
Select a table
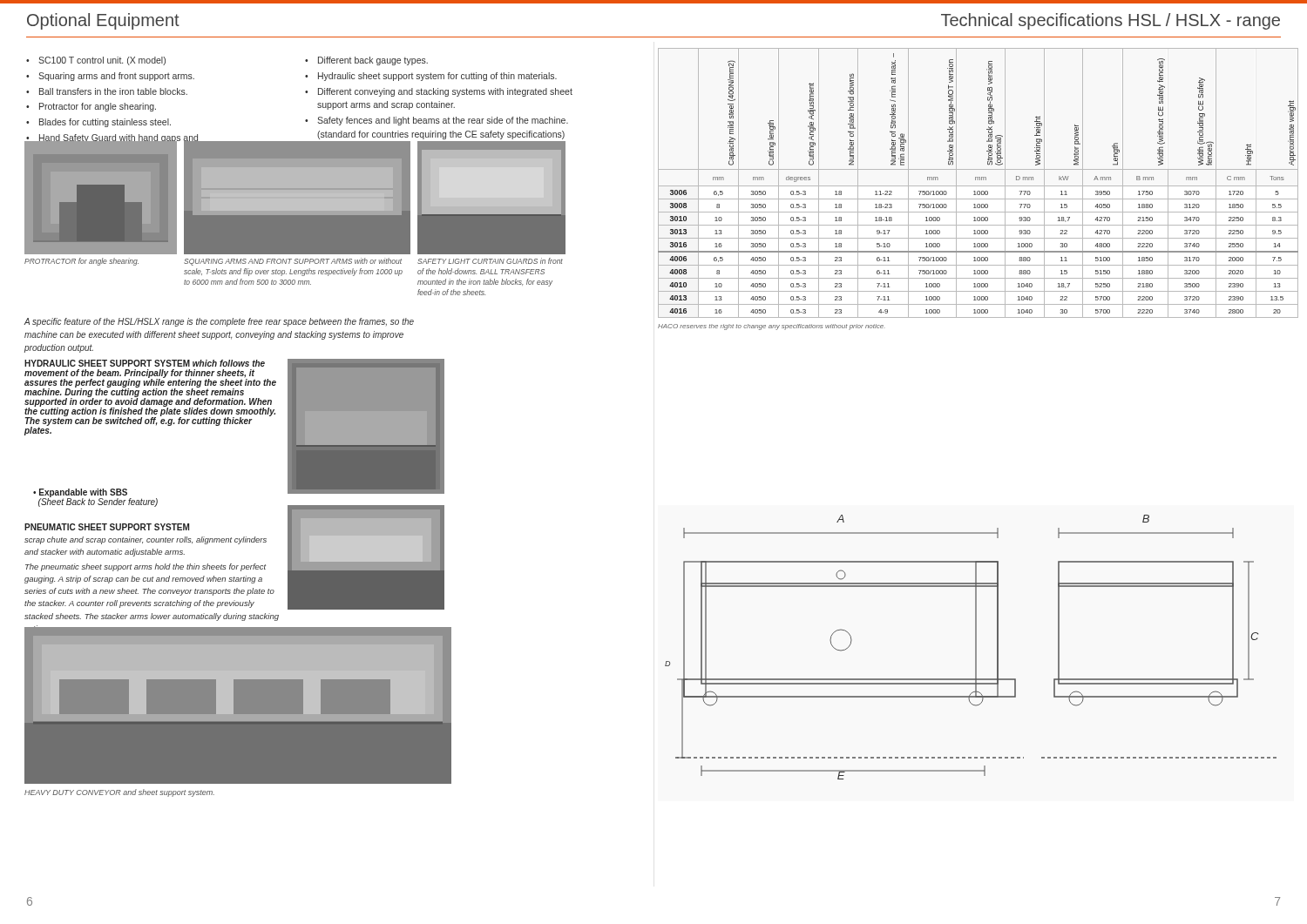978,189
